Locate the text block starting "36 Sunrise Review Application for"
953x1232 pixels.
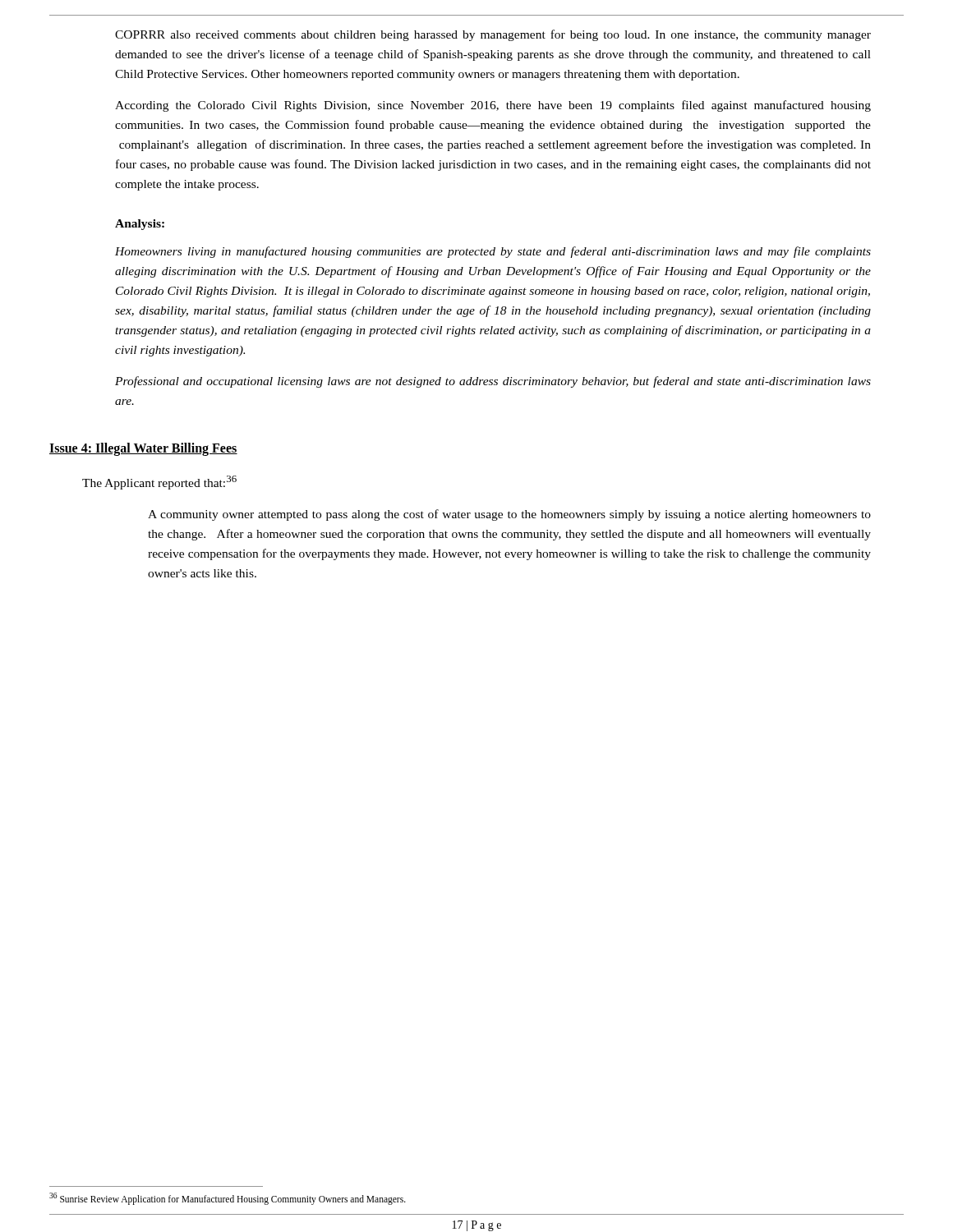click(228, 1199)
